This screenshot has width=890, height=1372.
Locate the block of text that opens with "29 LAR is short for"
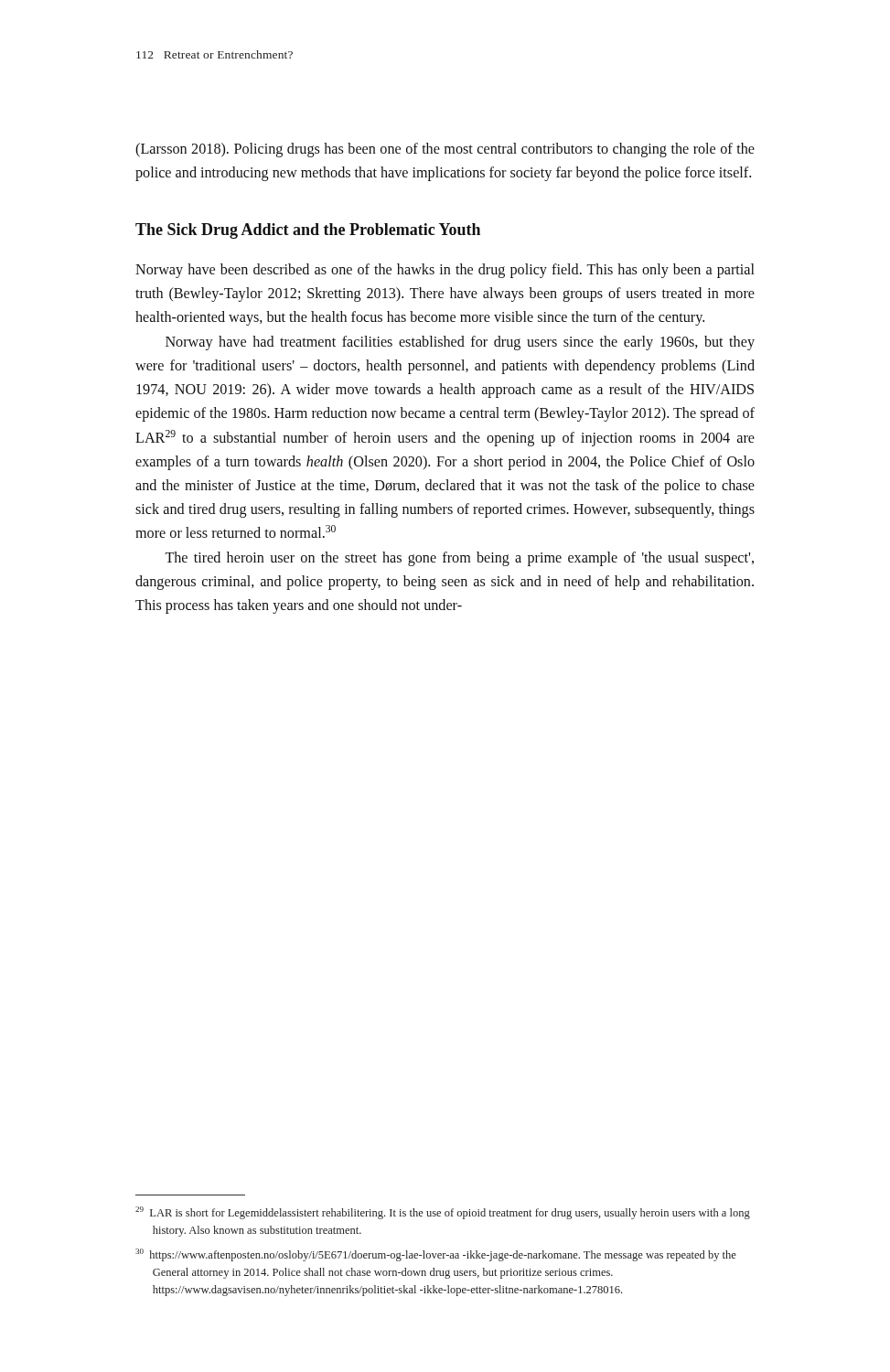[443, 1221]
